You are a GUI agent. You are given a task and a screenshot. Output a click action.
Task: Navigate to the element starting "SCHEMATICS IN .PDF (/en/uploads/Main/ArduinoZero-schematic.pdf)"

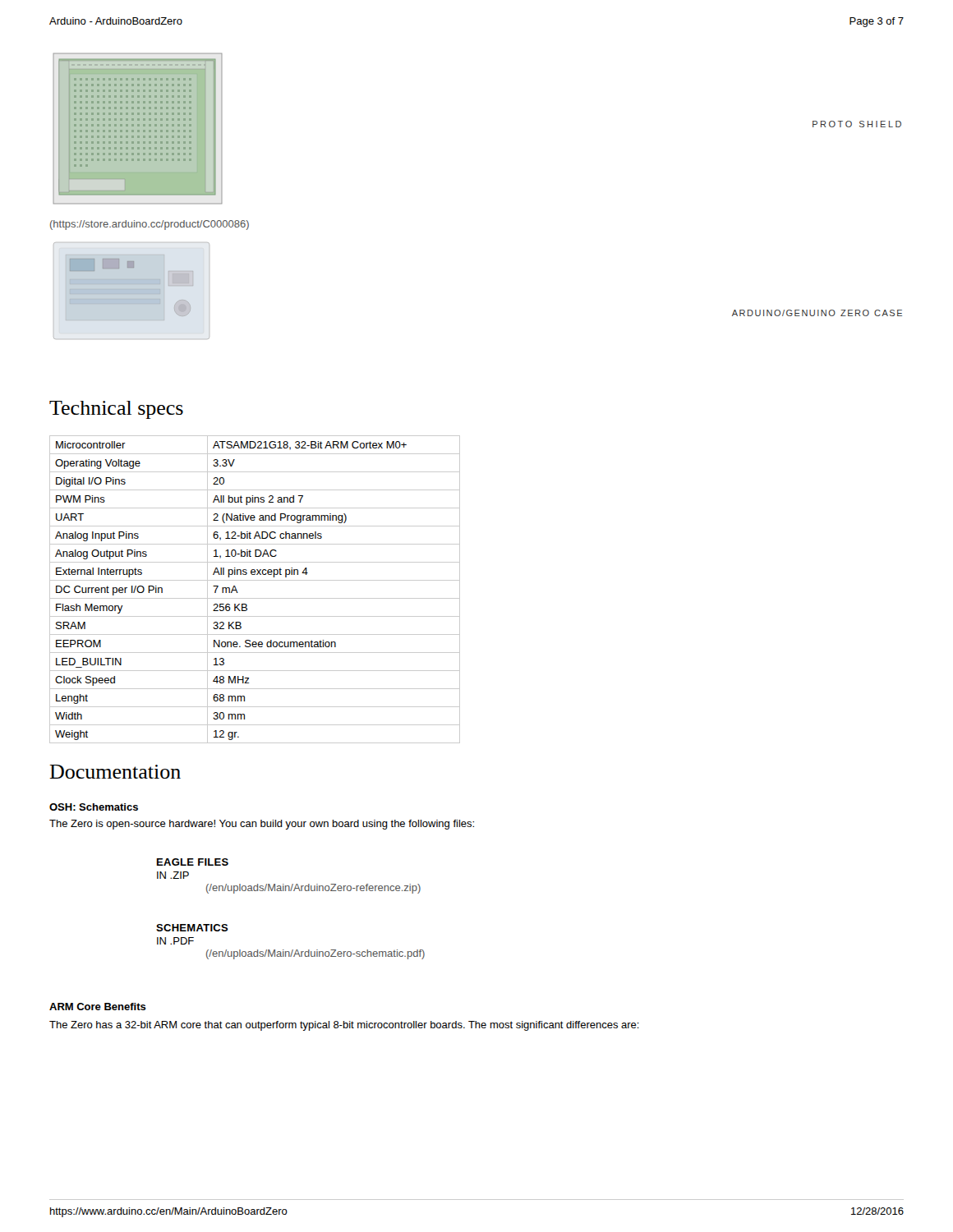point(291,940)
